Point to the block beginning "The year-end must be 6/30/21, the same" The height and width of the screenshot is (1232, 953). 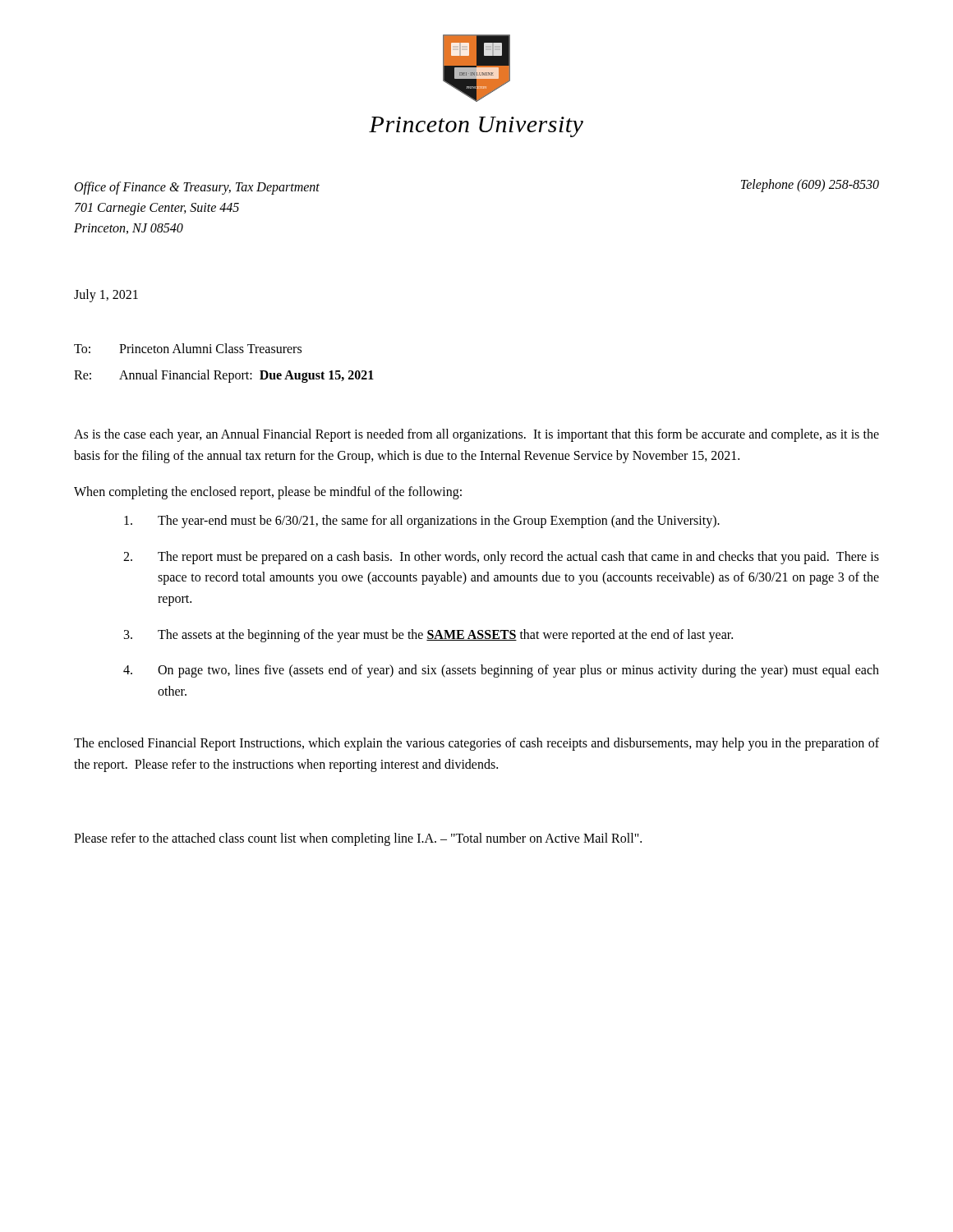point(501,521)
